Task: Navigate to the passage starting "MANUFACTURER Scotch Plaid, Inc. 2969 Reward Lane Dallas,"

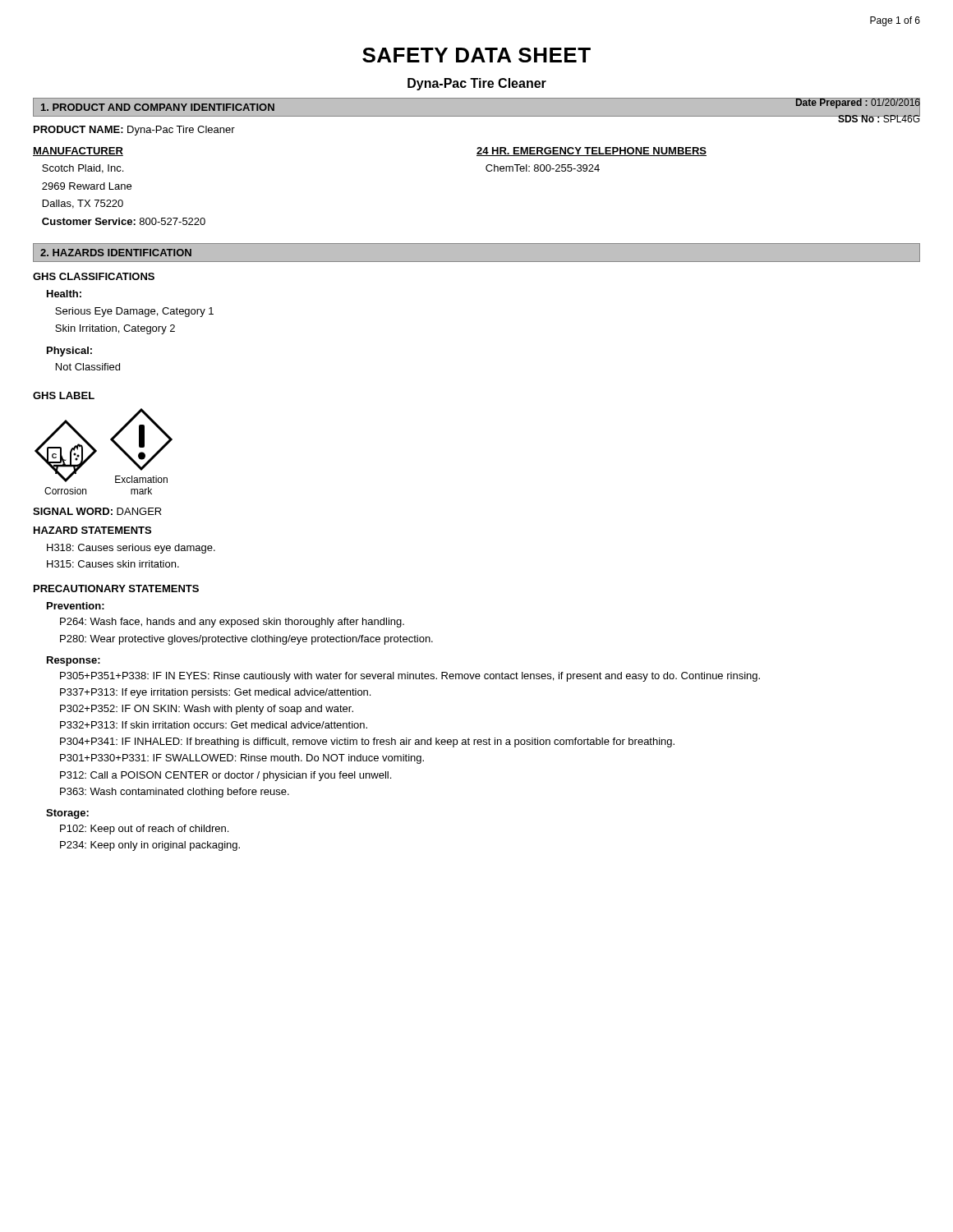Action: [x=119, y=186]
